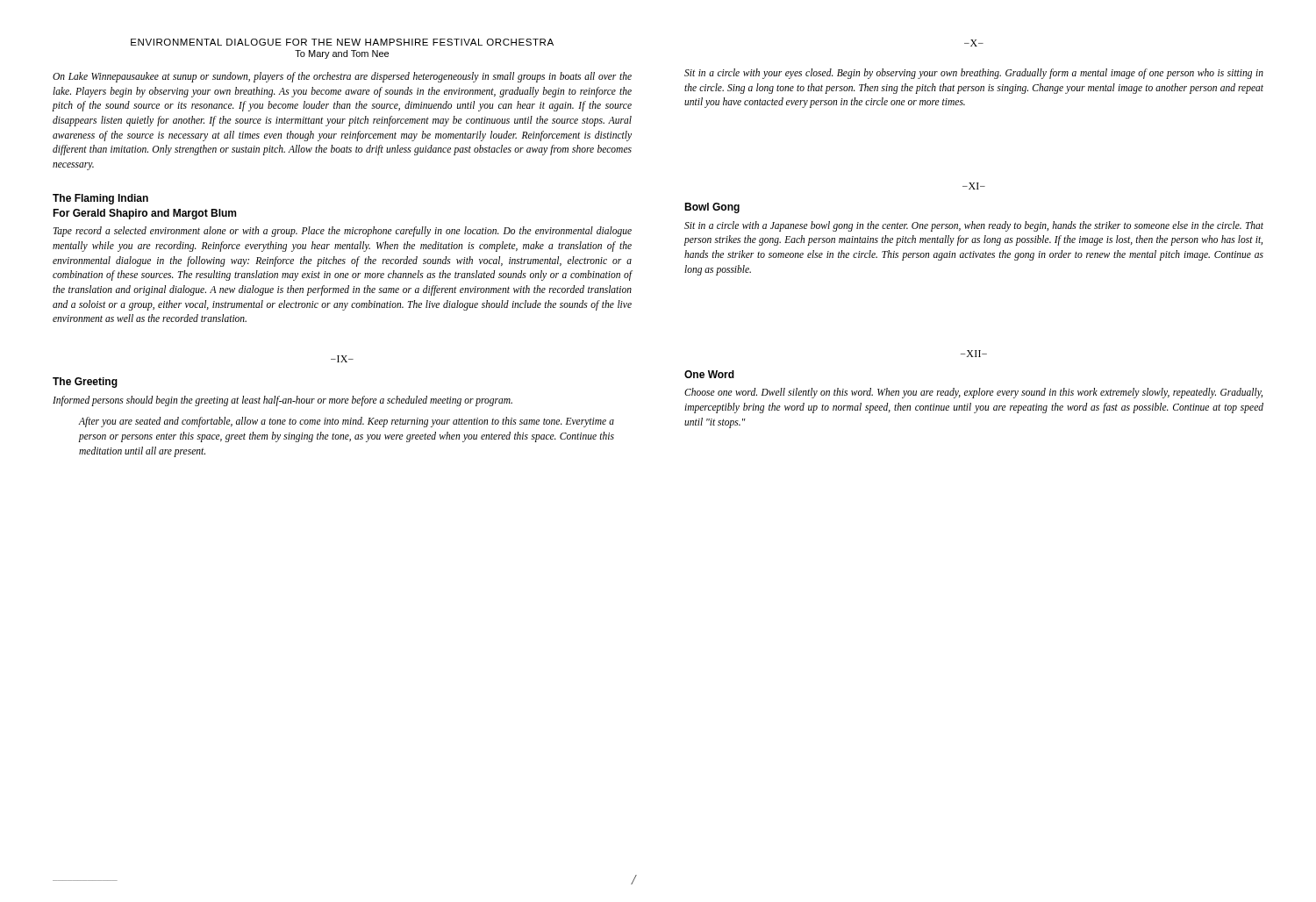Find the block starting "Choose one word. Dwell"
This screenshot has width=1316, height=902.
tap(974, 407)
